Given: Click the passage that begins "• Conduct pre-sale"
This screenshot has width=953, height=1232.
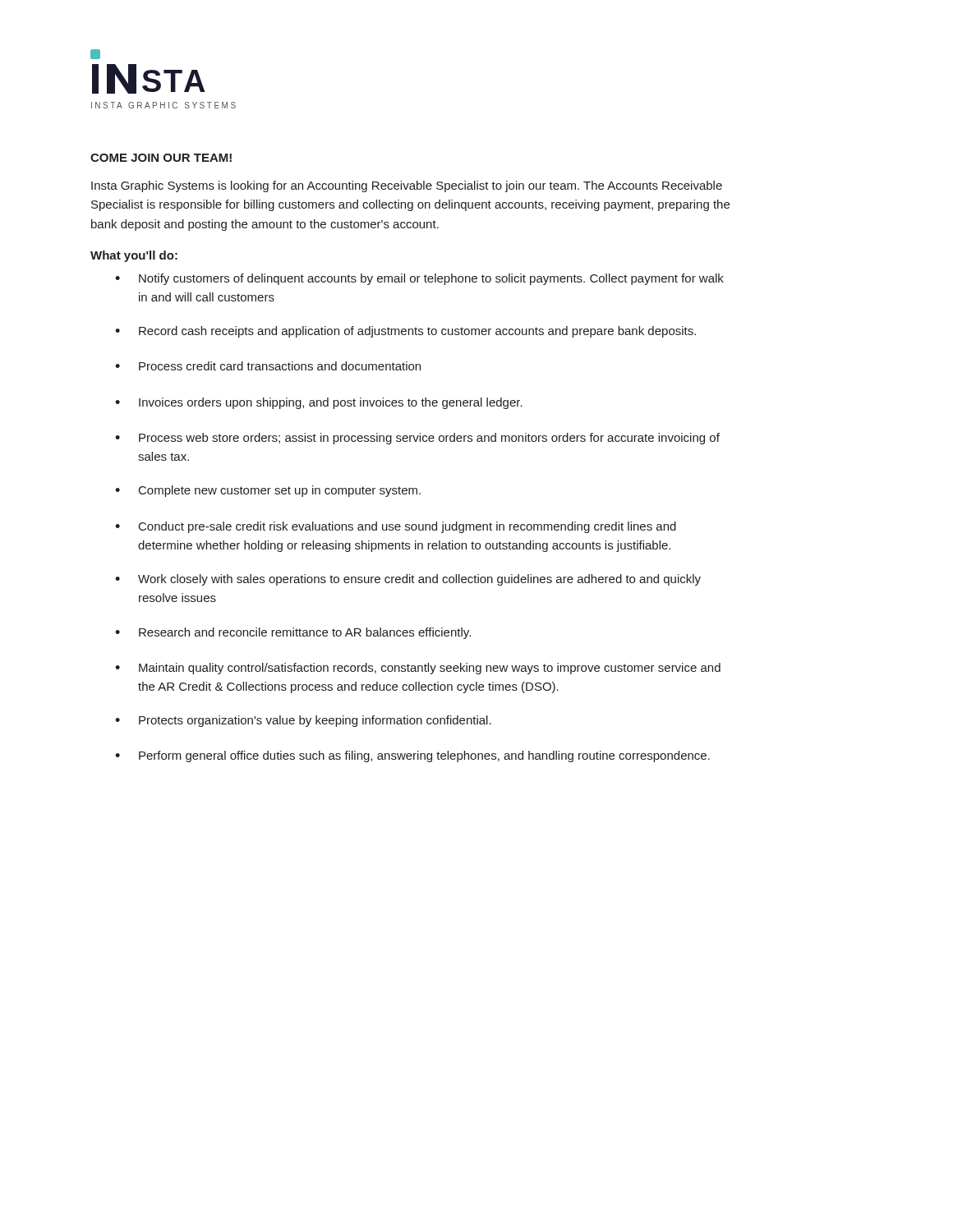Looking at the screenshot, I should pos(423,535).
